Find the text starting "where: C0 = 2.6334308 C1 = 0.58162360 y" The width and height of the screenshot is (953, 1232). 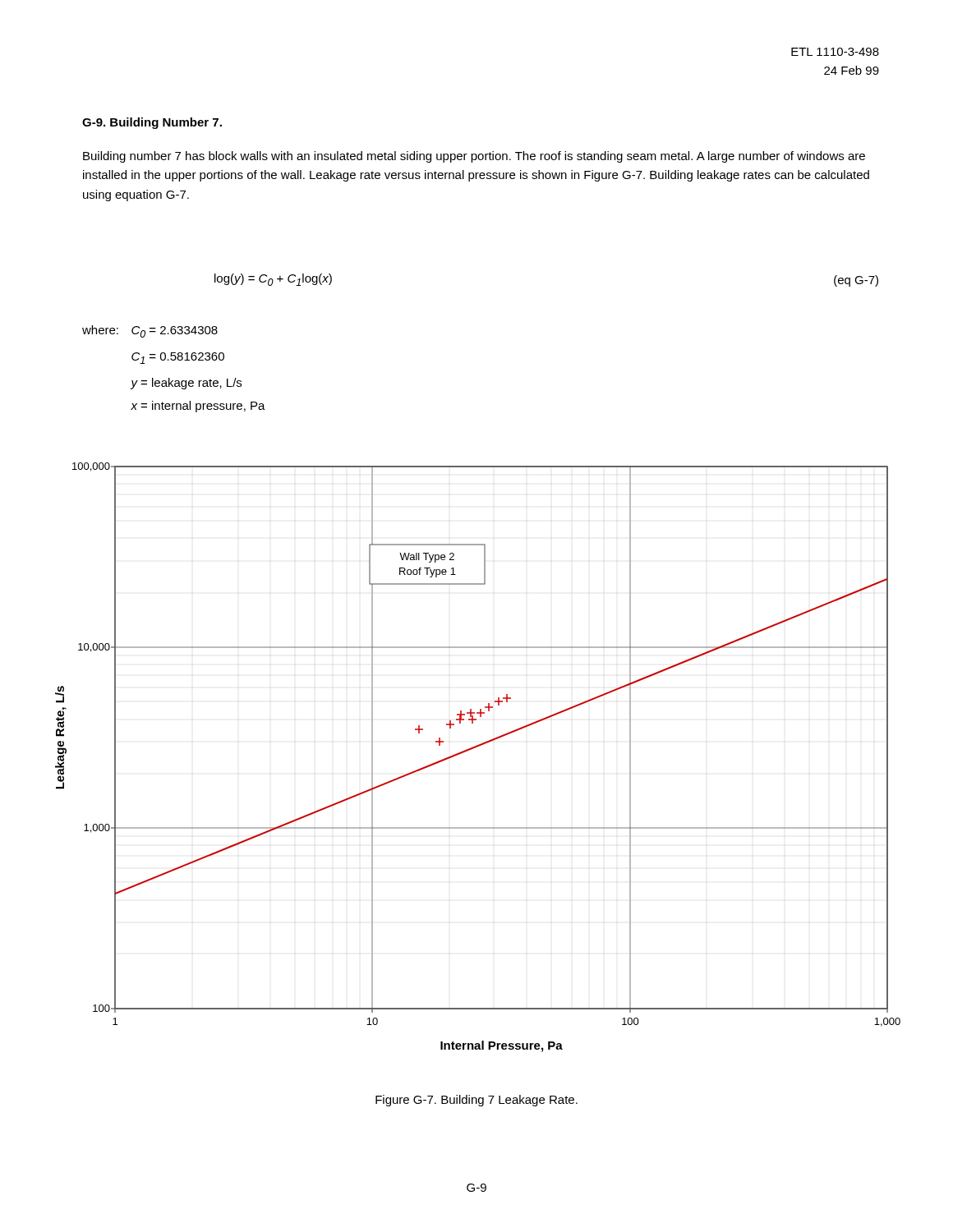[x=173, y=368]
